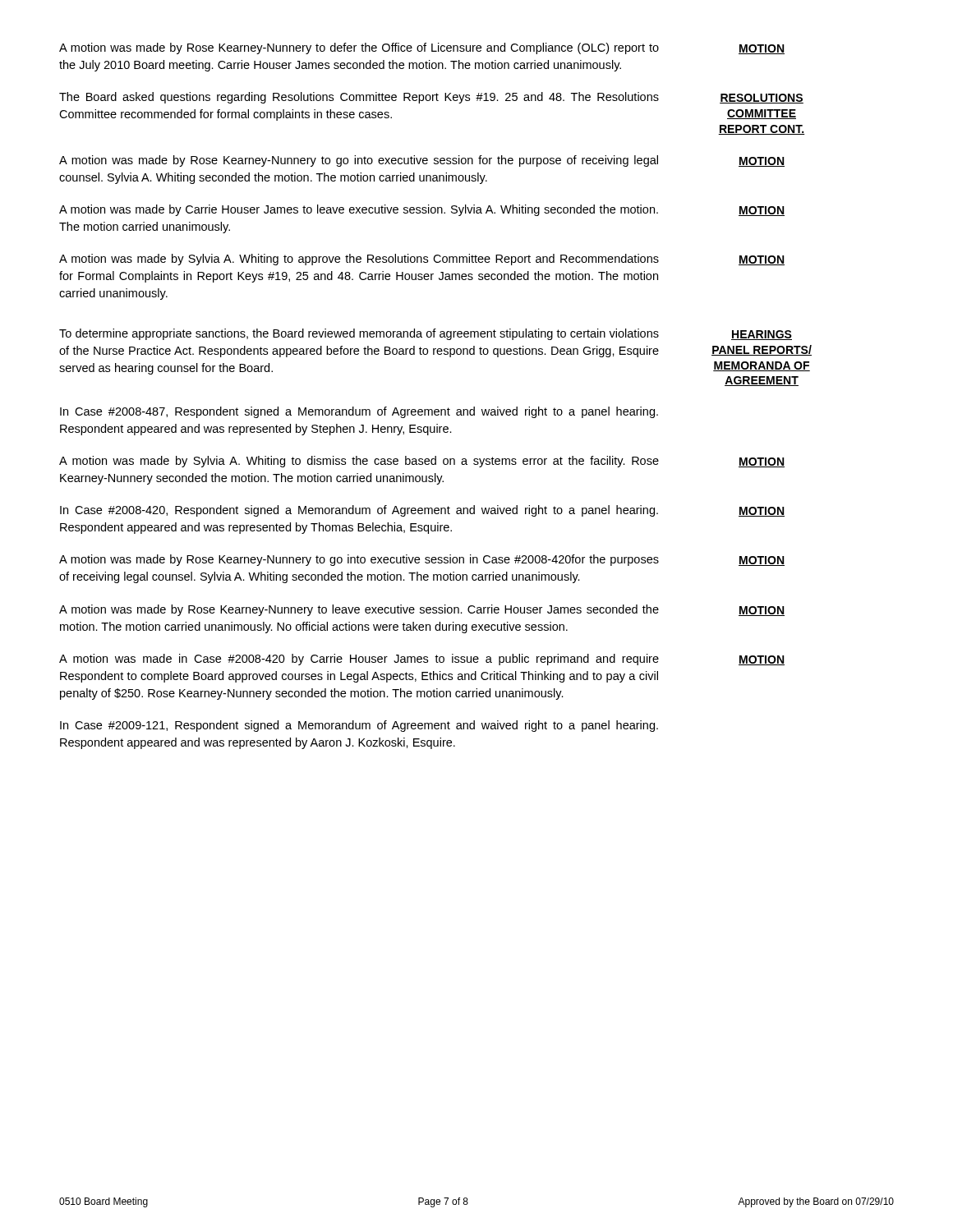Select the text block that says "A motion was made in"
This screenshot has width=953, height=1232.
tap(359, 676)
